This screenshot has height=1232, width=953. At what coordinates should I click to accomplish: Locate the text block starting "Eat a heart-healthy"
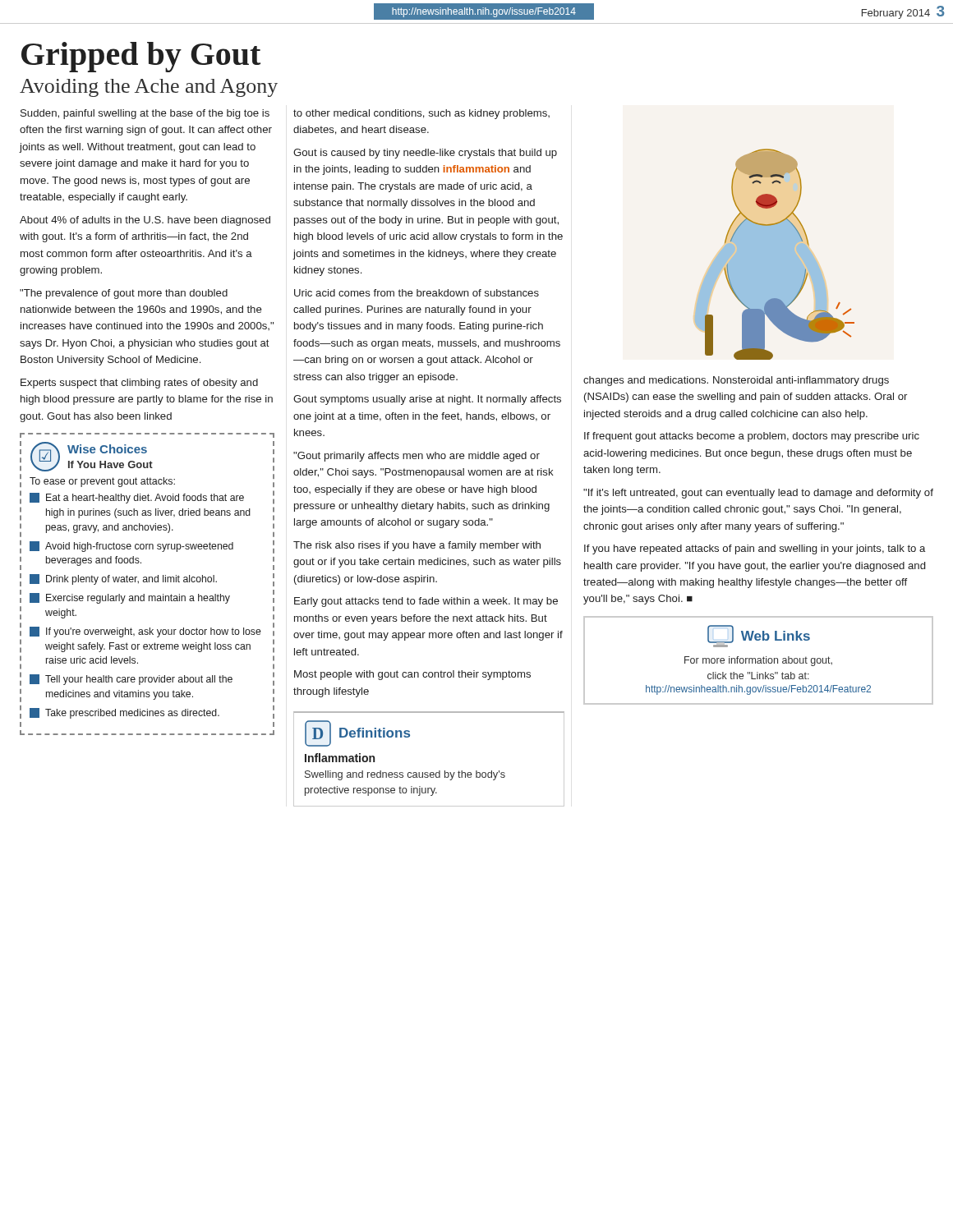point(147,513)
